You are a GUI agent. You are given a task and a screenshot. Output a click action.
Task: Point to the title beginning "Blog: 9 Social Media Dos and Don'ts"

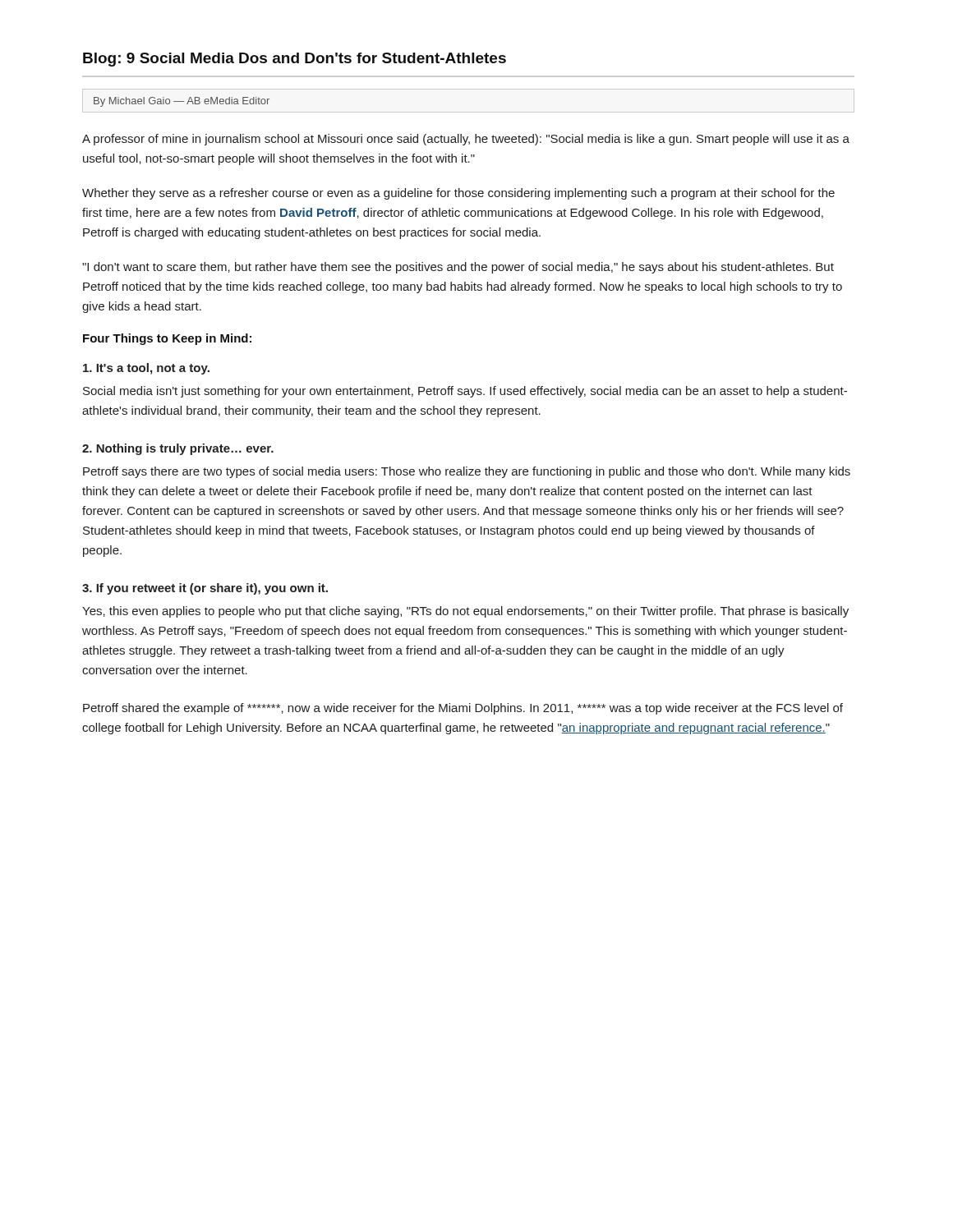(294, 58)
